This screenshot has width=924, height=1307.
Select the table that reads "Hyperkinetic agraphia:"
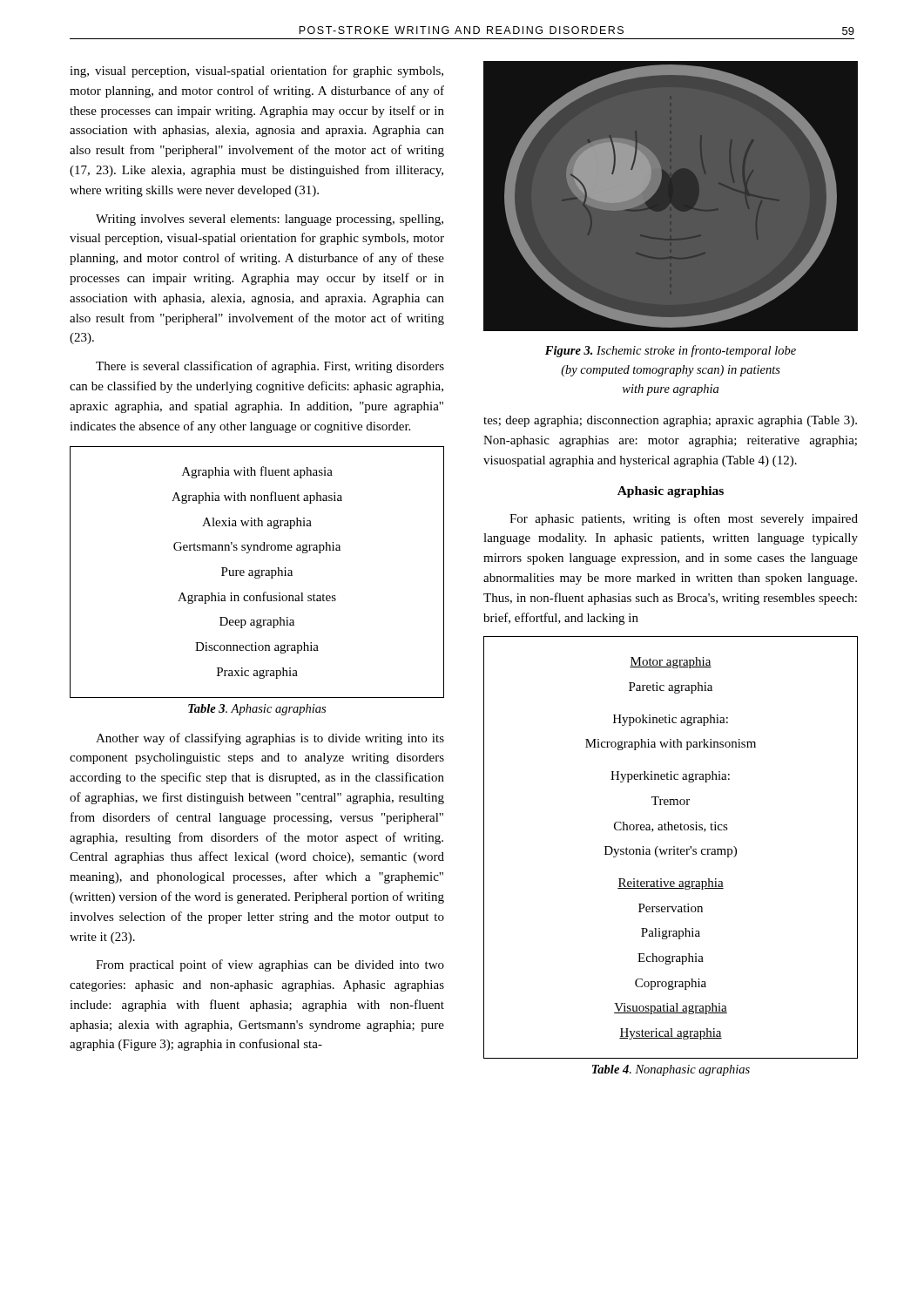[x=671, y=847]
